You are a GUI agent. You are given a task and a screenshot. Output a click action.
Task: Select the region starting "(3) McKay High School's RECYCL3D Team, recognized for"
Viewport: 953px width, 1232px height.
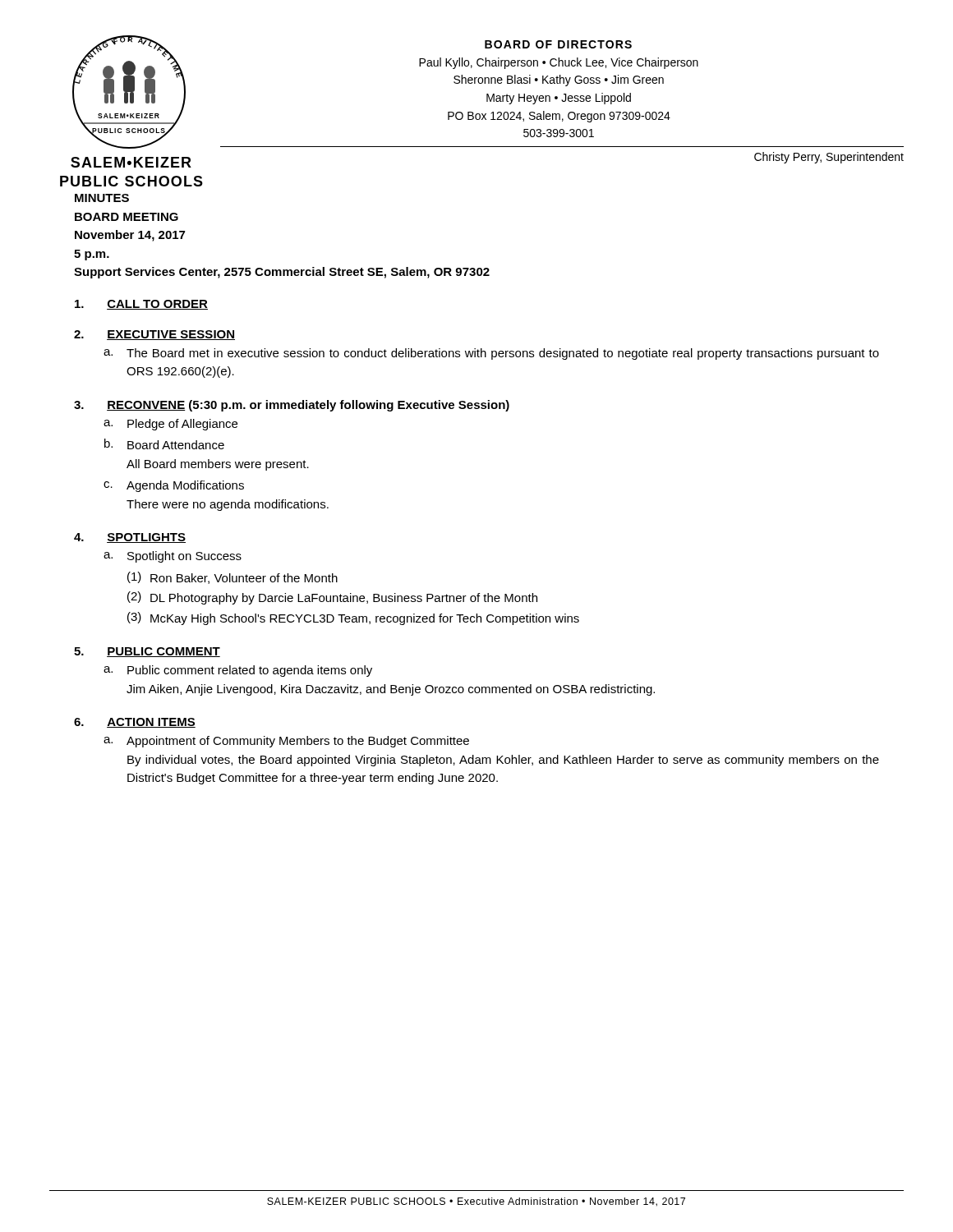503,618
